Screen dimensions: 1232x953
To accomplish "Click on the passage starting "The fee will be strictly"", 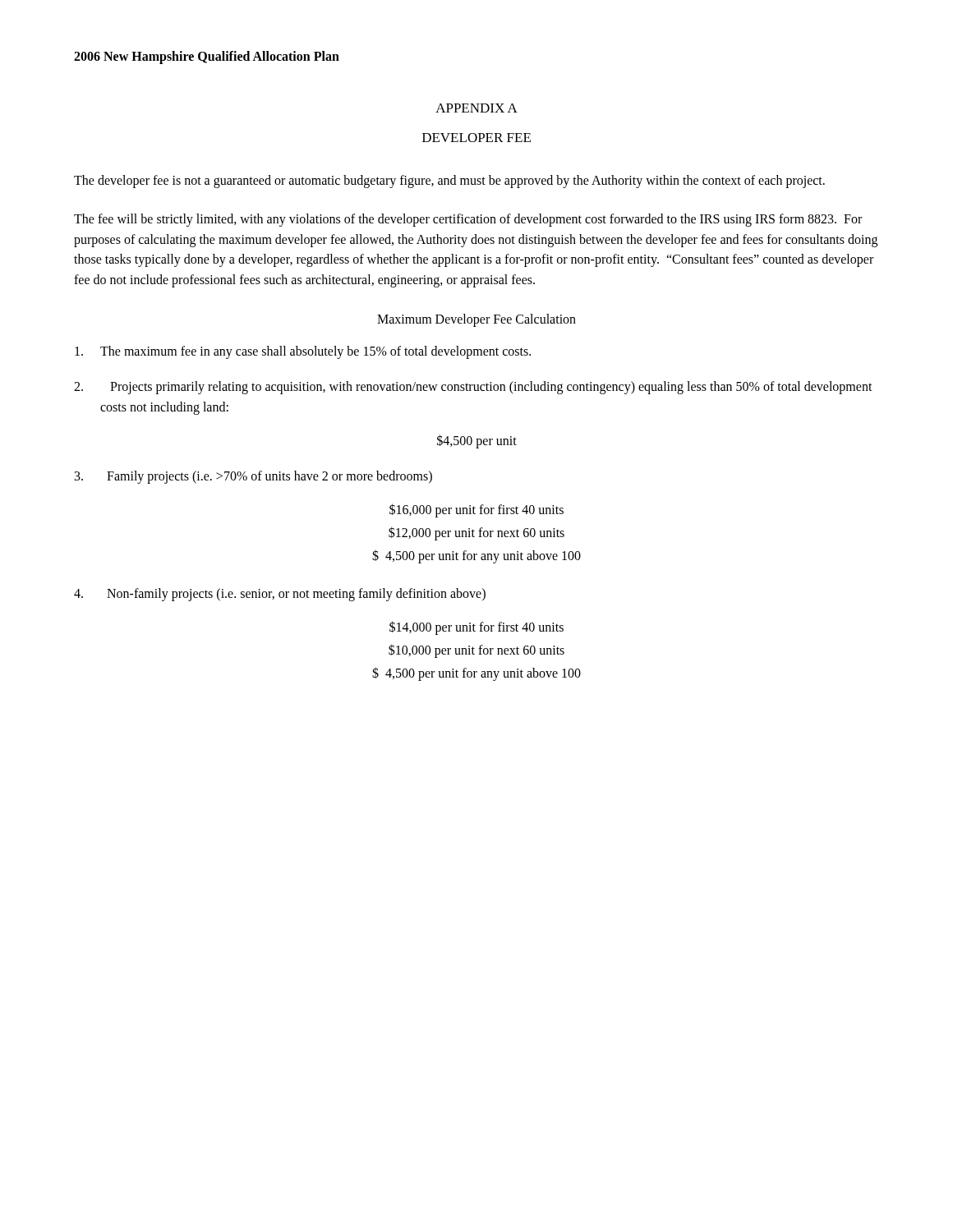I will pyautogui.click(x=476, y=249).
